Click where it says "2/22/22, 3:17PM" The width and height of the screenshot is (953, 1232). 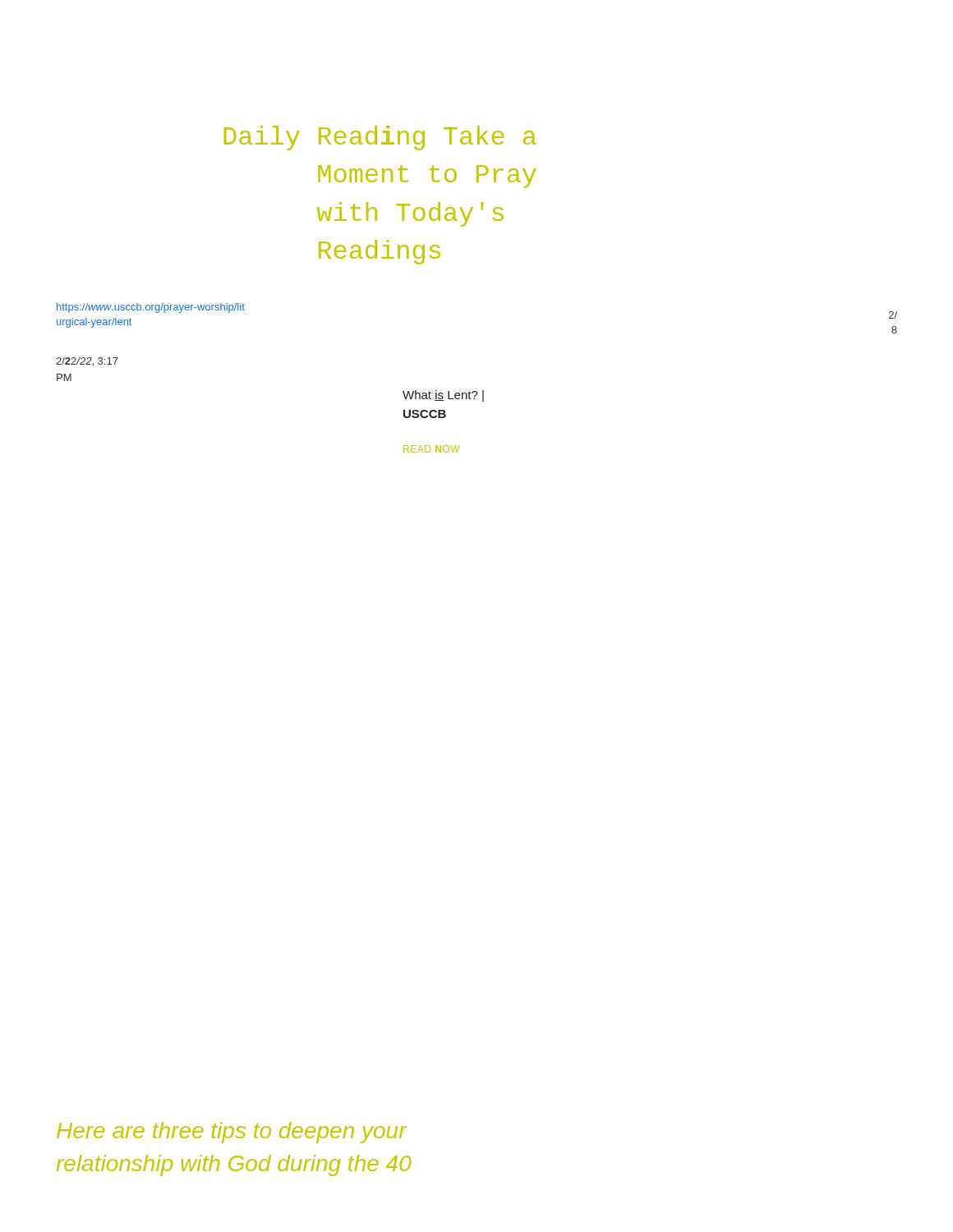click(87, 369)
